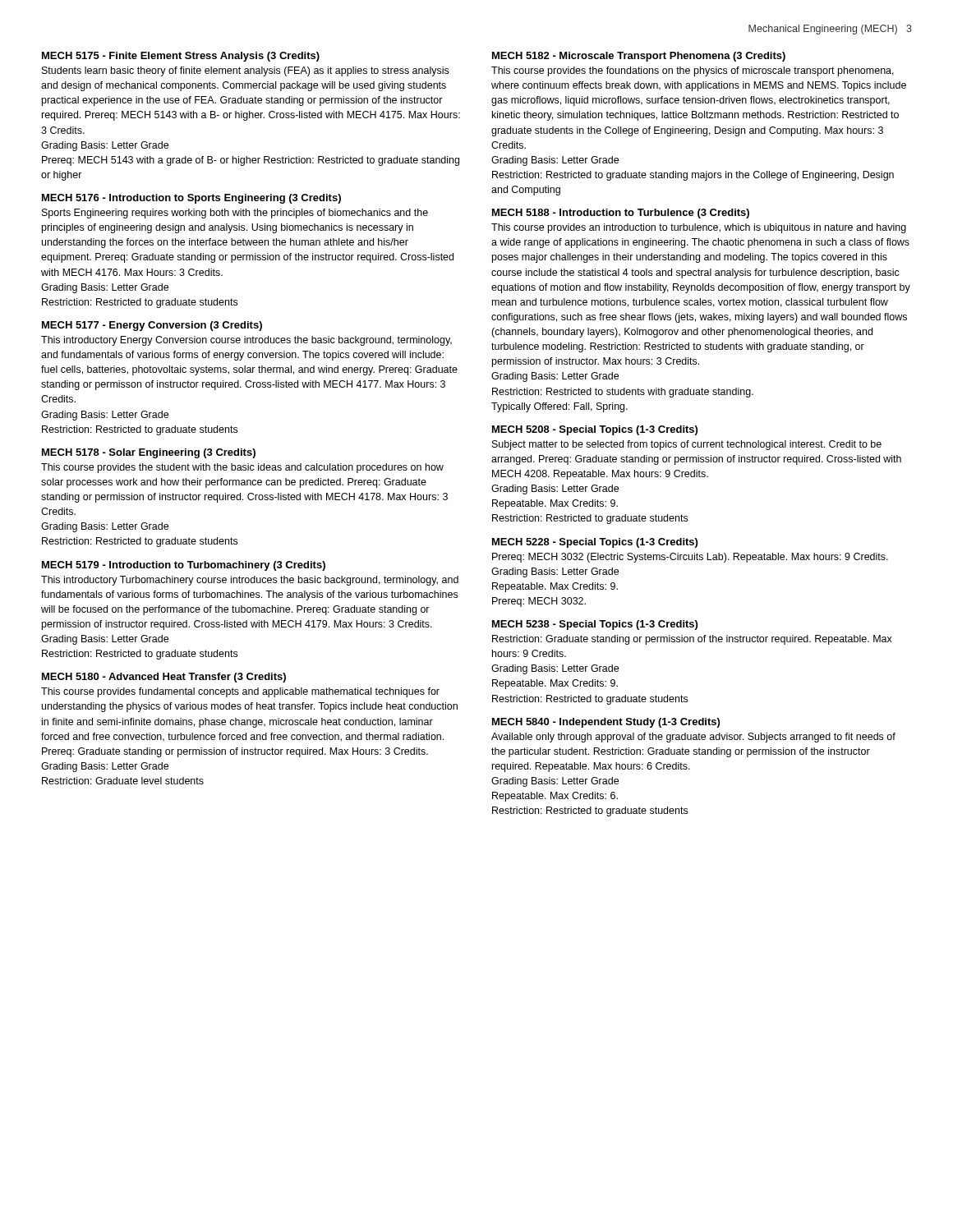
Task: Point to the block starting "MECH 5182 - Microscale Transport Phenomena (3 Credits)"
Action: (702, 123)
